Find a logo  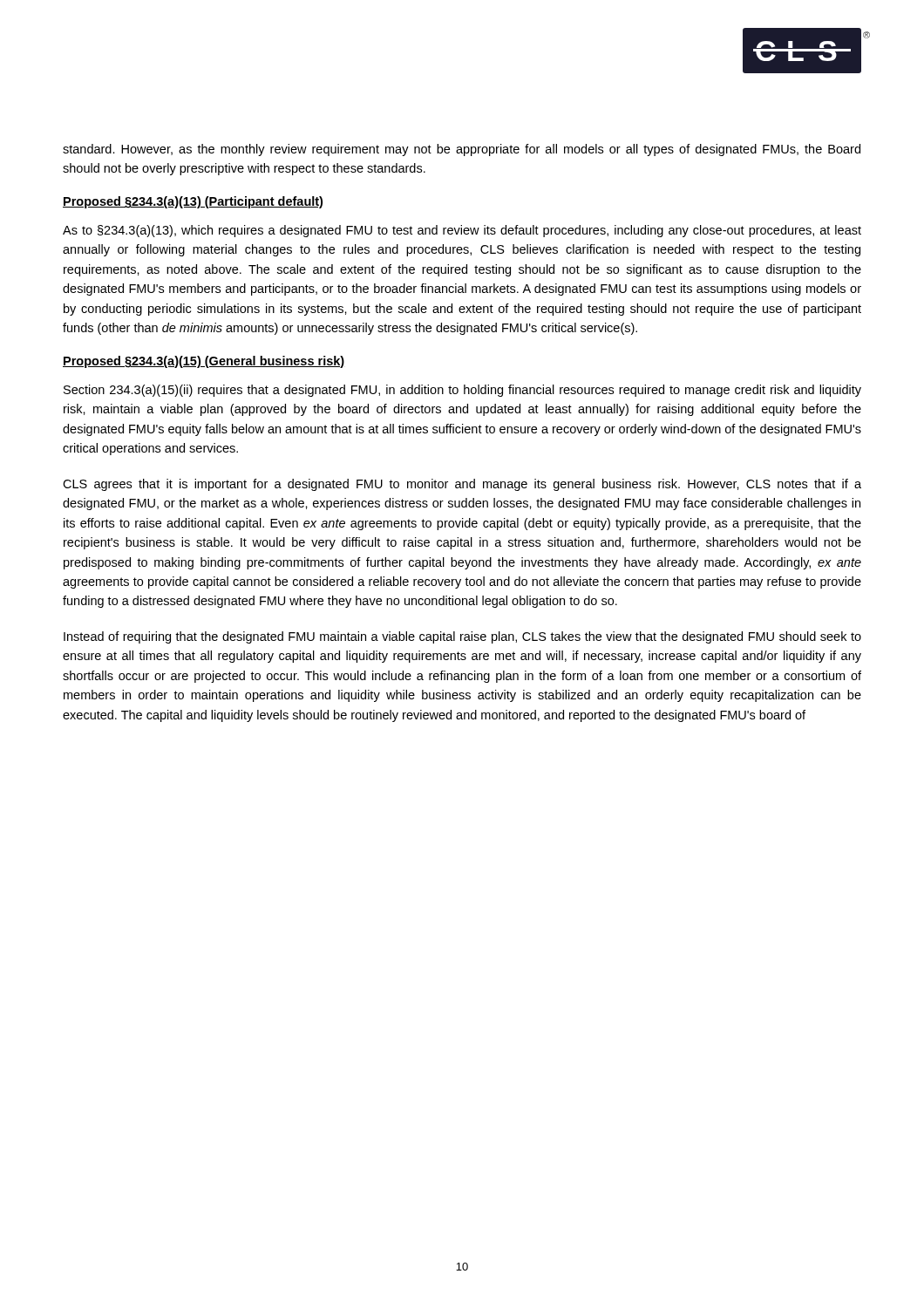[x=807, y=55]
